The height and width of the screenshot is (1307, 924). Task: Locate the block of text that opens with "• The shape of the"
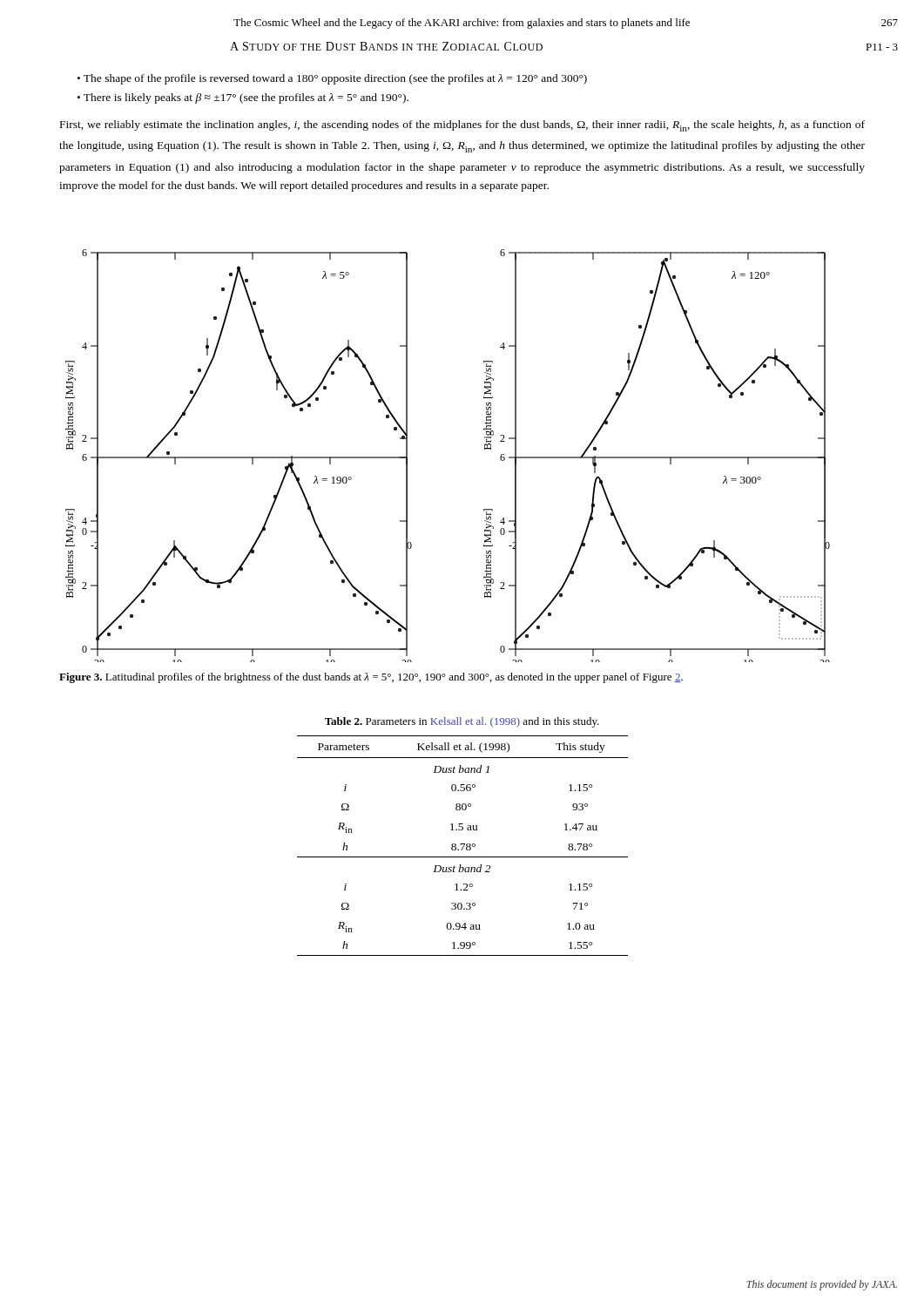pyautogui.click(x=332, y=78)
